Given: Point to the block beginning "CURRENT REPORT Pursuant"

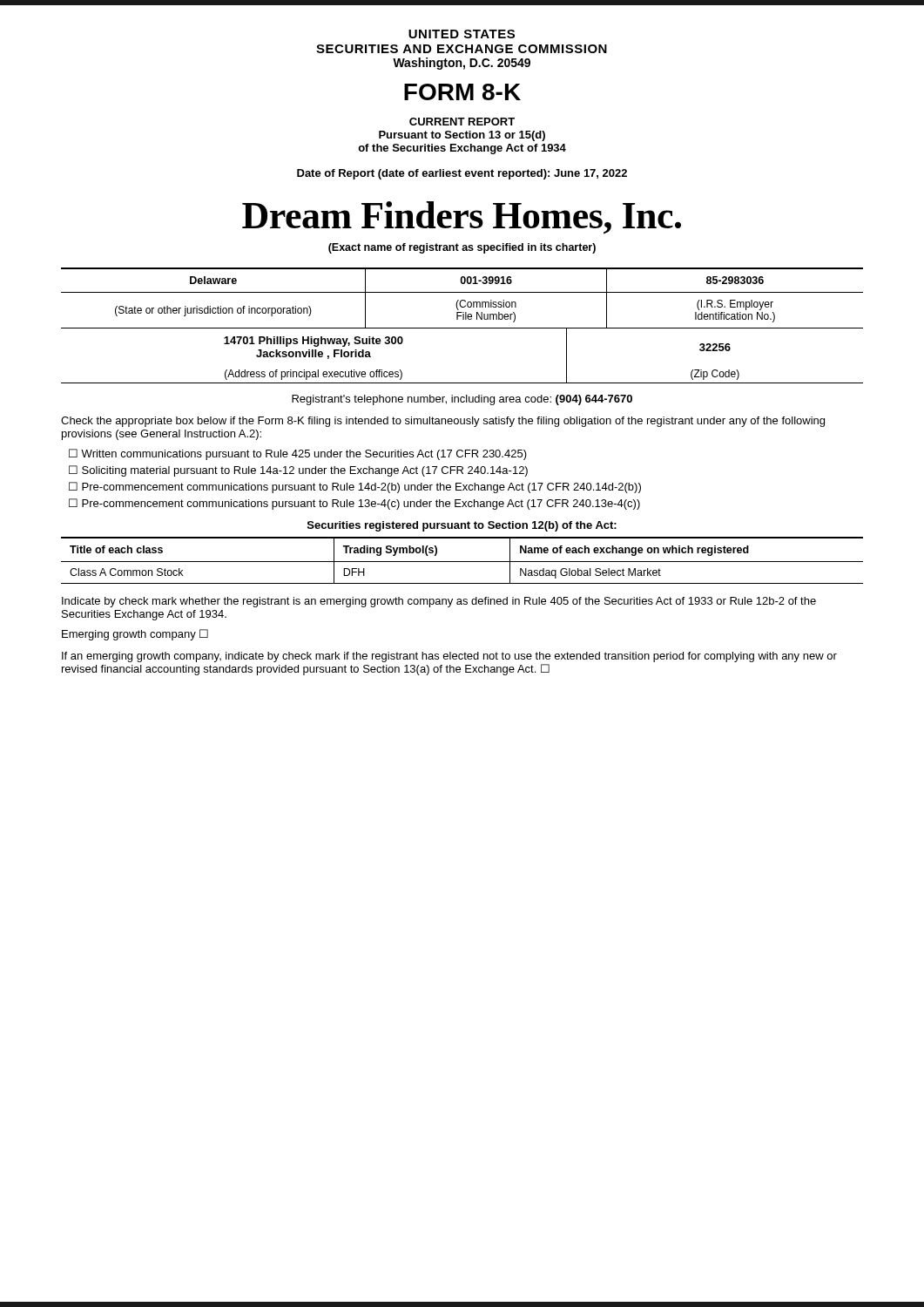Looking at the screenshot, I should [x=462, y=135].
